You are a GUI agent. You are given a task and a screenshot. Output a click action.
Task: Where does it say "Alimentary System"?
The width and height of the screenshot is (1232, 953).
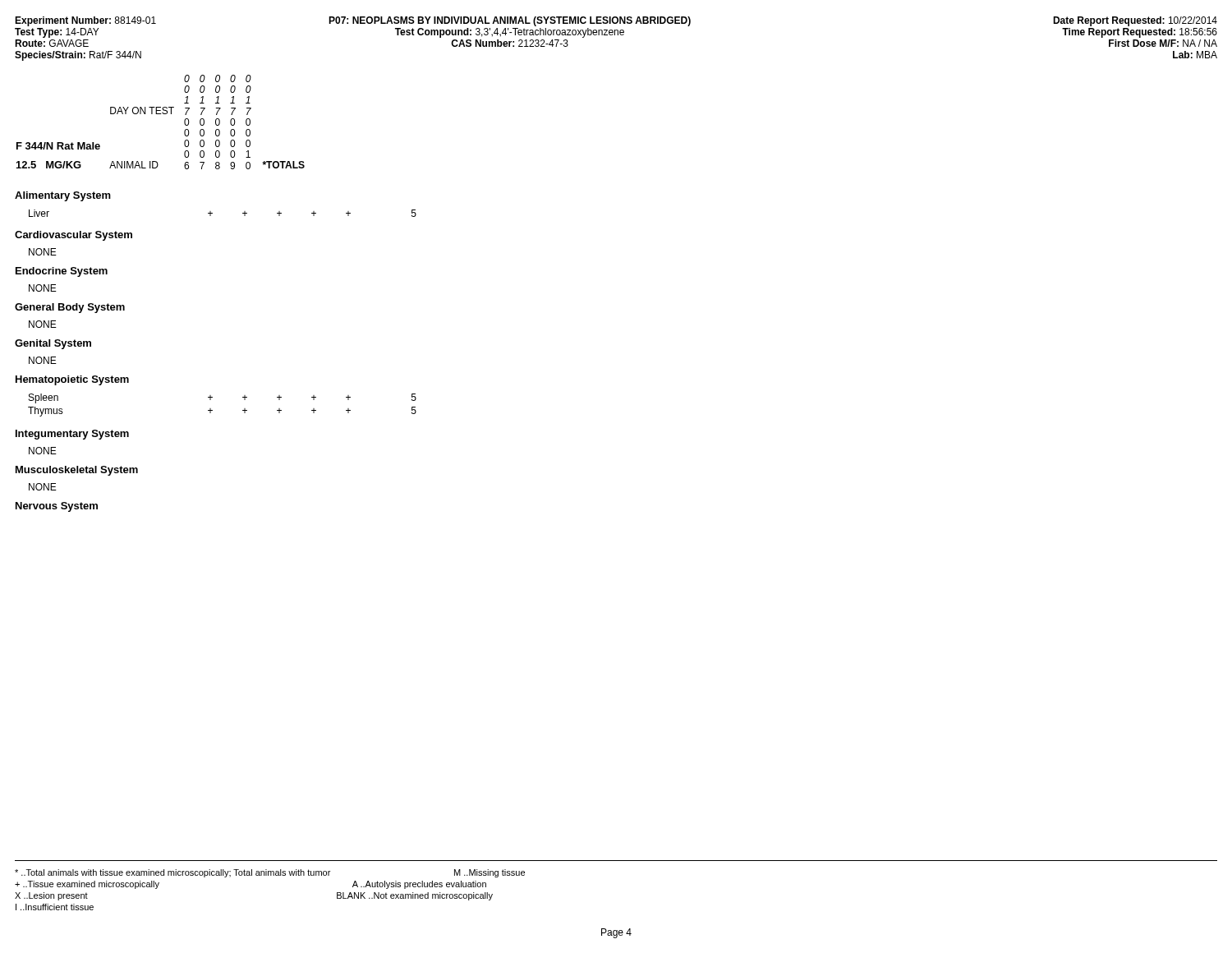(x=63, y=195)
